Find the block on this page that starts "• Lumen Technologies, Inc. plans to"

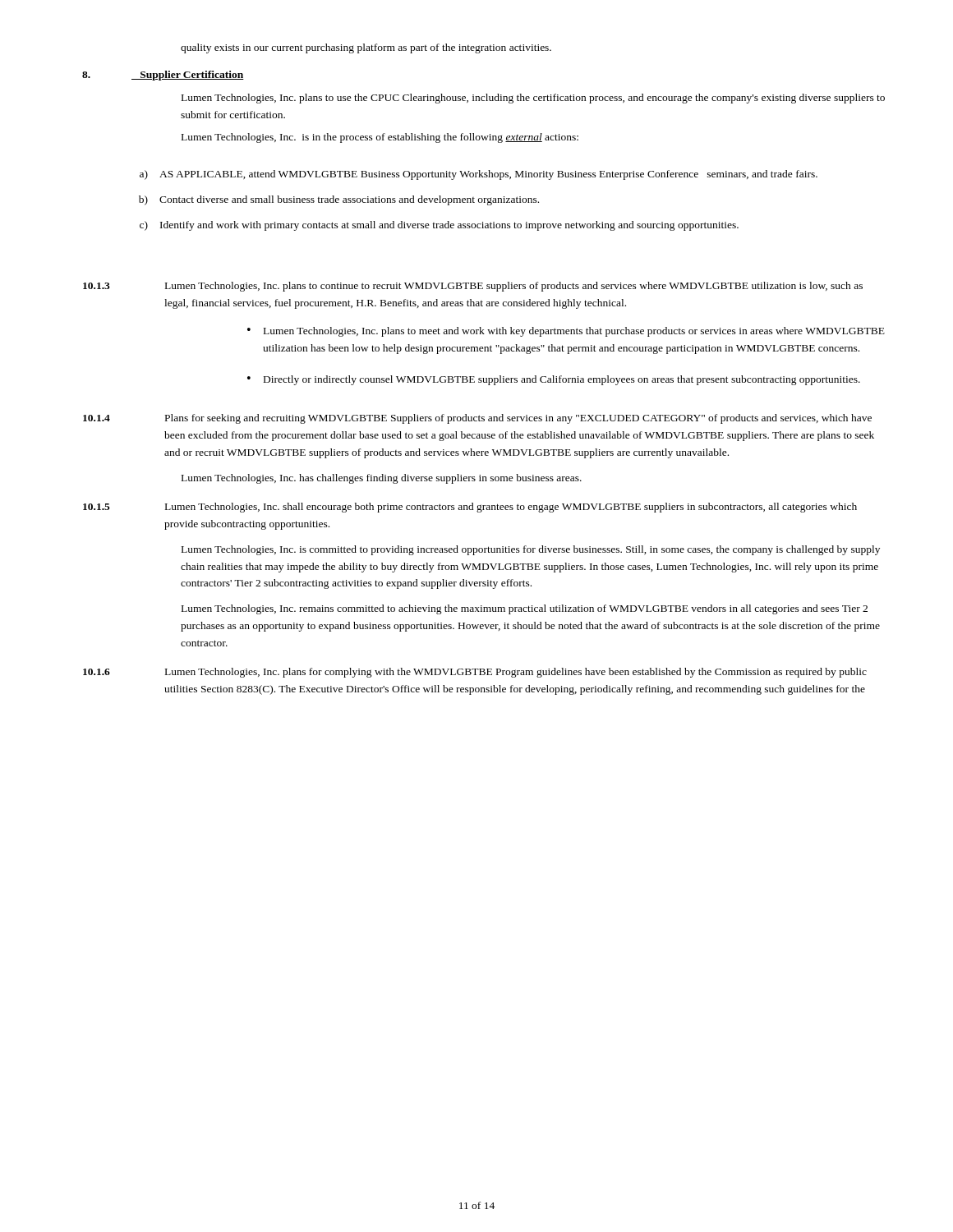point(567,340)
